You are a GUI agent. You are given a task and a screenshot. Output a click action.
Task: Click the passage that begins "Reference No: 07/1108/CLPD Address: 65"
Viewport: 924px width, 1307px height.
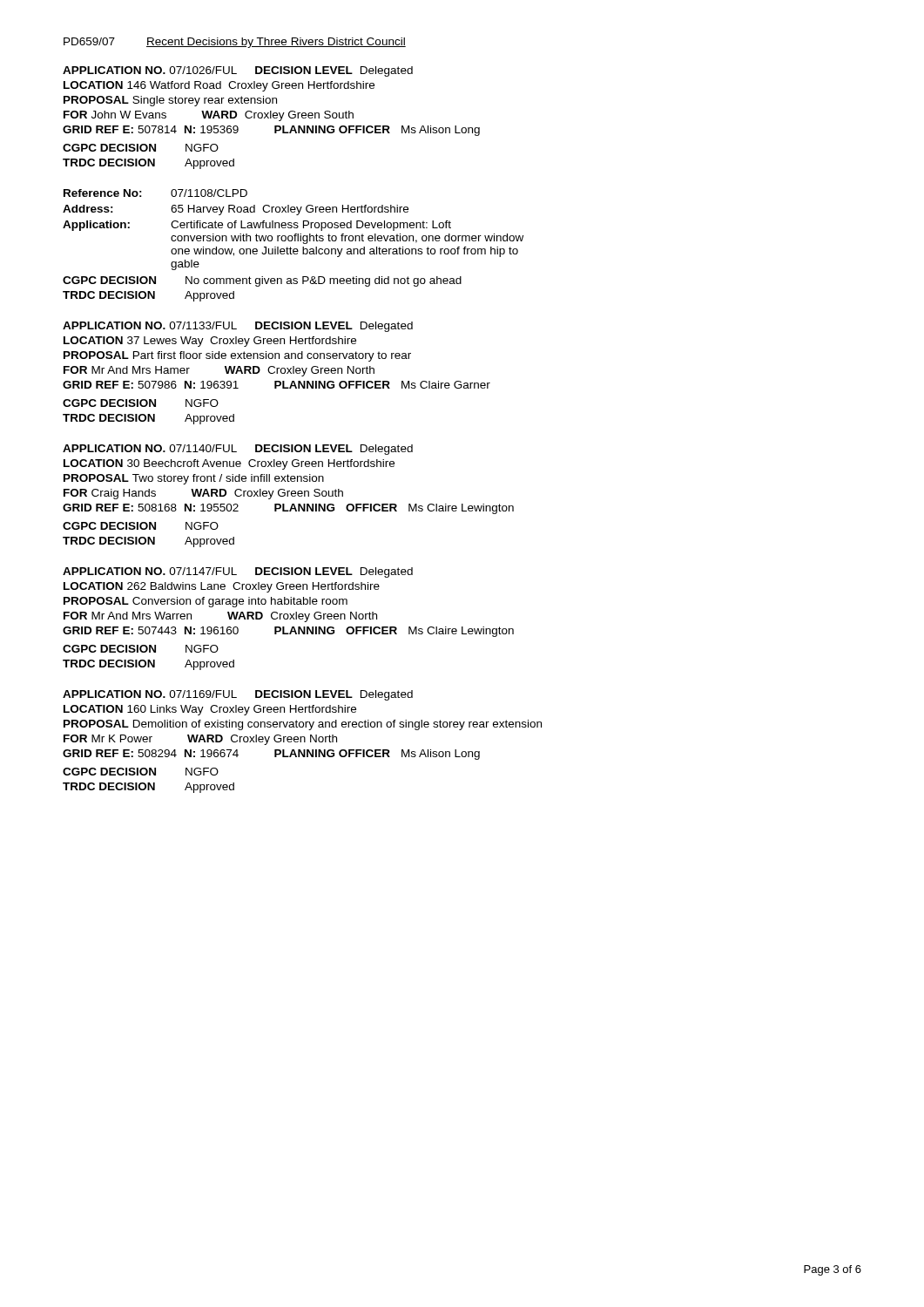467,244
